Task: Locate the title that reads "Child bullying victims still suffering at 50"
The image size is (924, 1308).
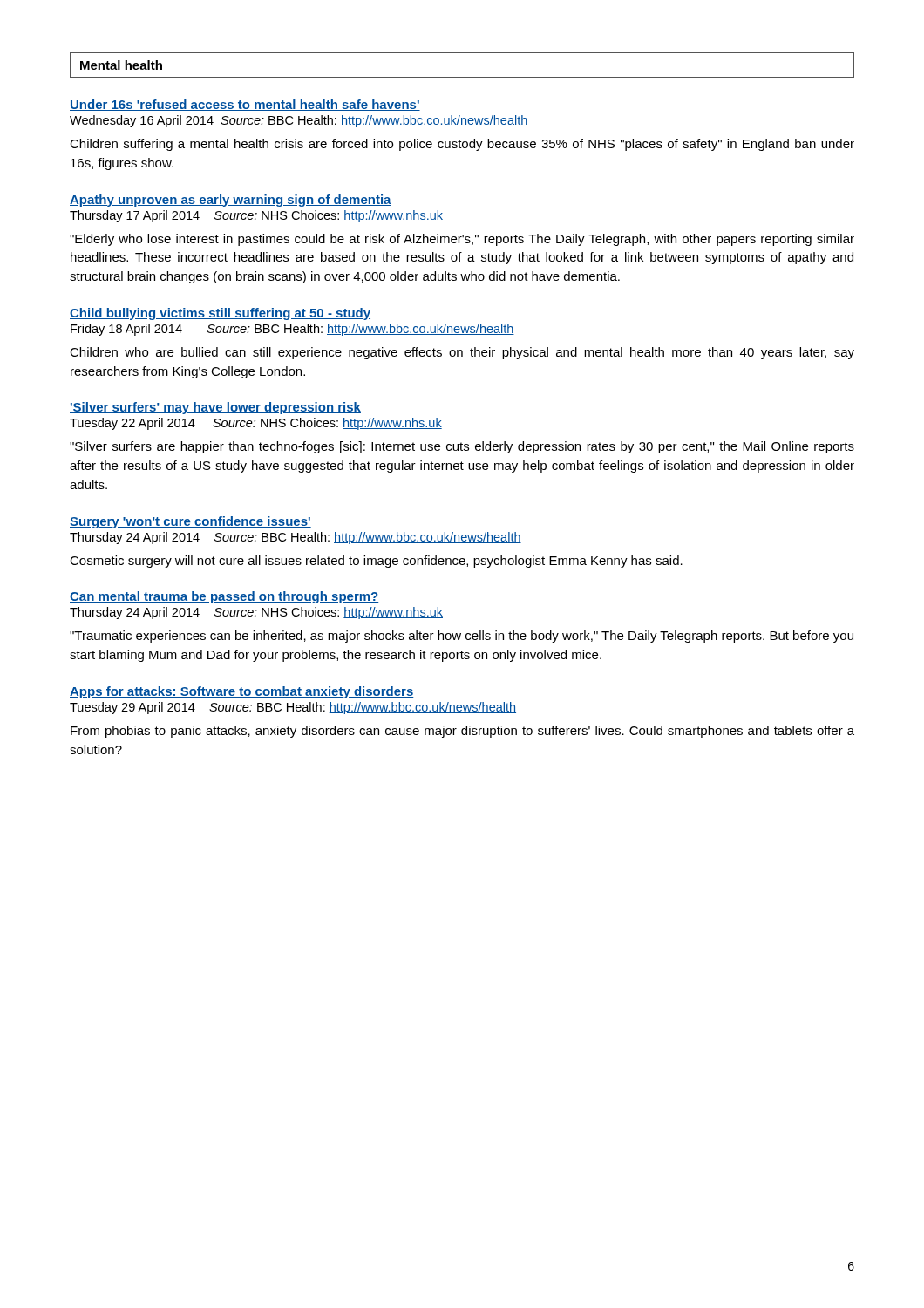Action: 220,314
